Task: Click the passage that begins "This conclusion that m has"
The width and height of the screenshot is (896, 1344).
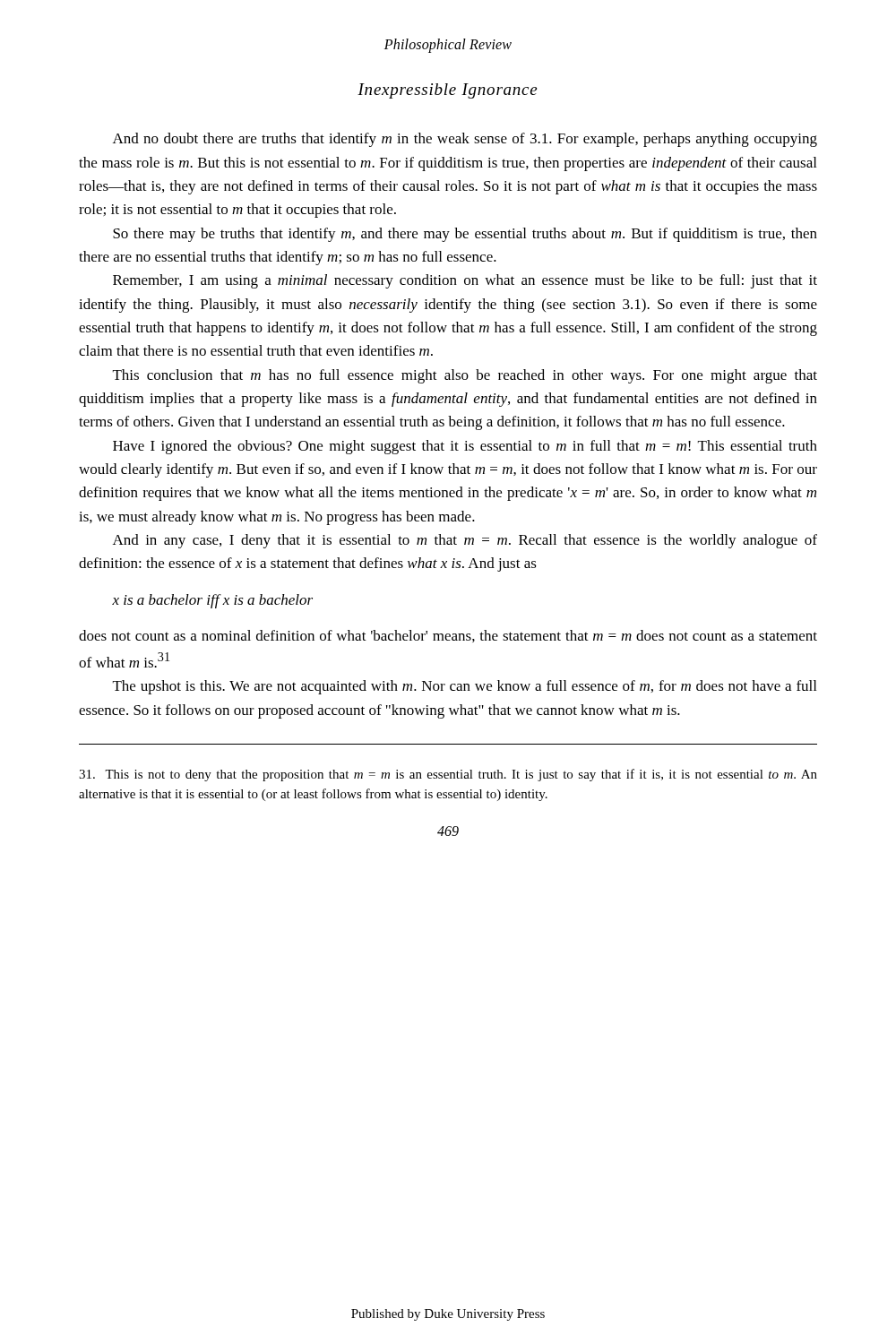Action: 448,398
